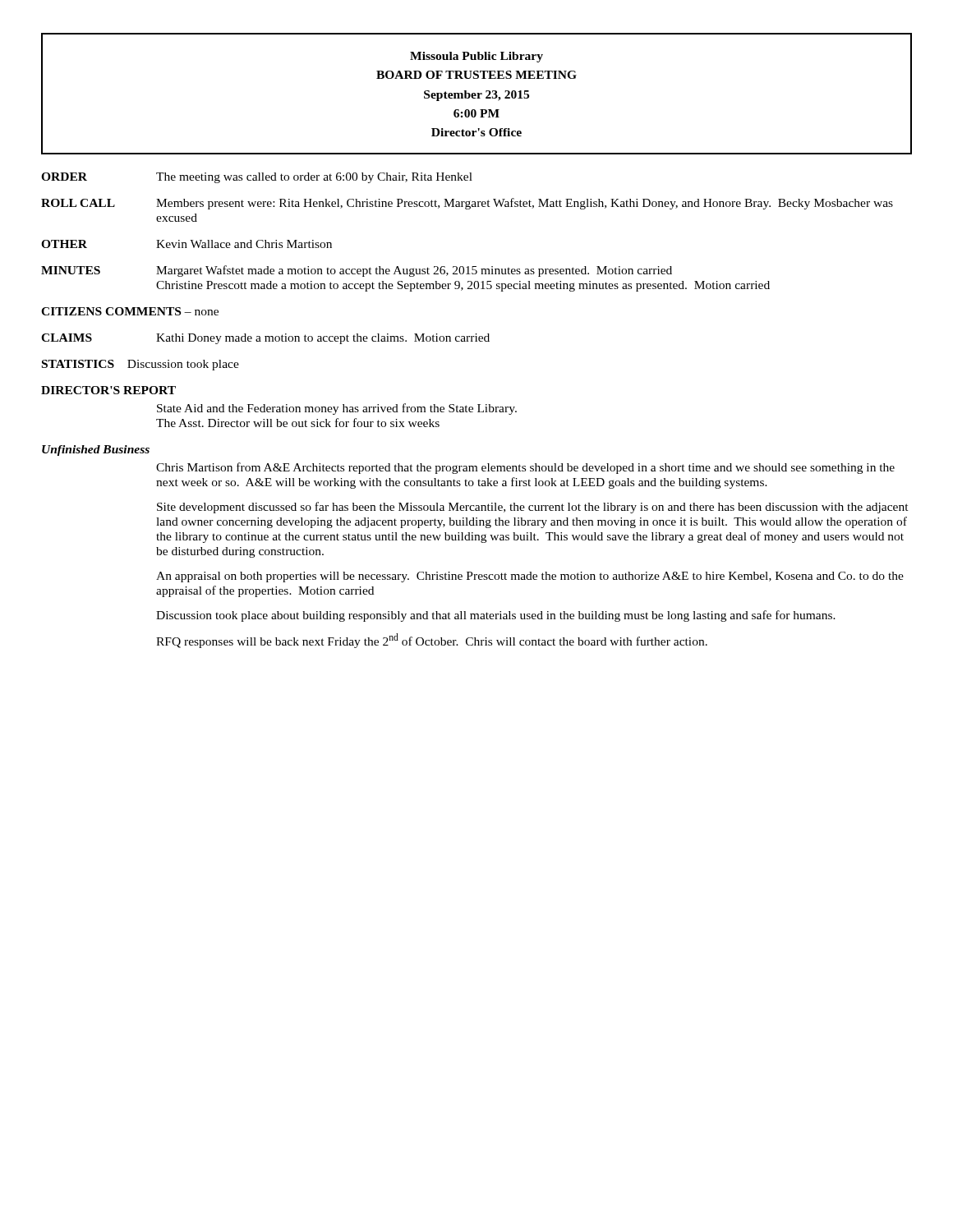Viewport: 953px width, 1232px height.
Task: Point to the text starting "OTHER Kevin Wallace and Chris"
Action: click(x=186, y=244)
